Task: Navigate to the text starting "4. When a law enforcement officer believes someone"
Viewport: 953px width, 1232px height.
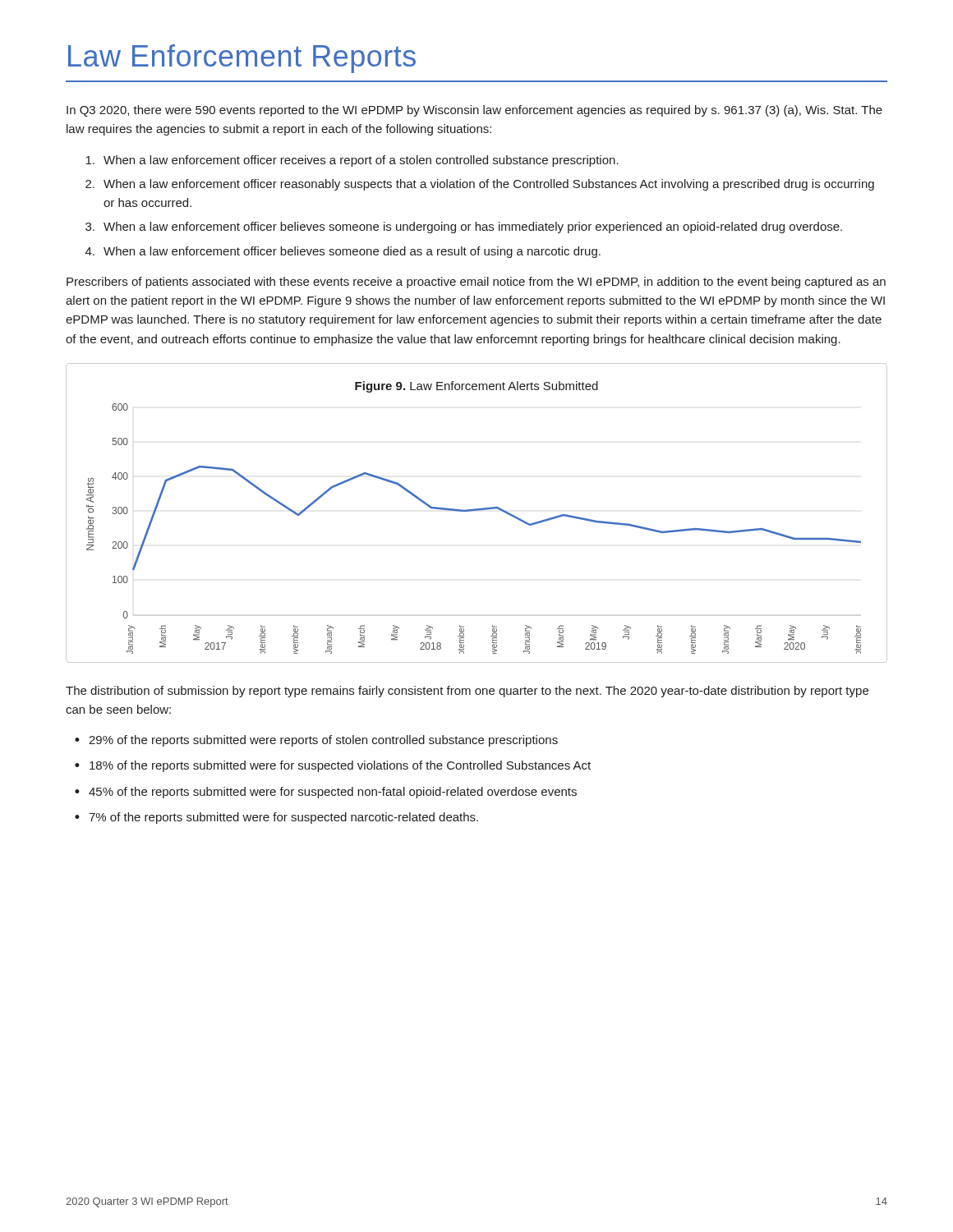Action: click(334, 251)
